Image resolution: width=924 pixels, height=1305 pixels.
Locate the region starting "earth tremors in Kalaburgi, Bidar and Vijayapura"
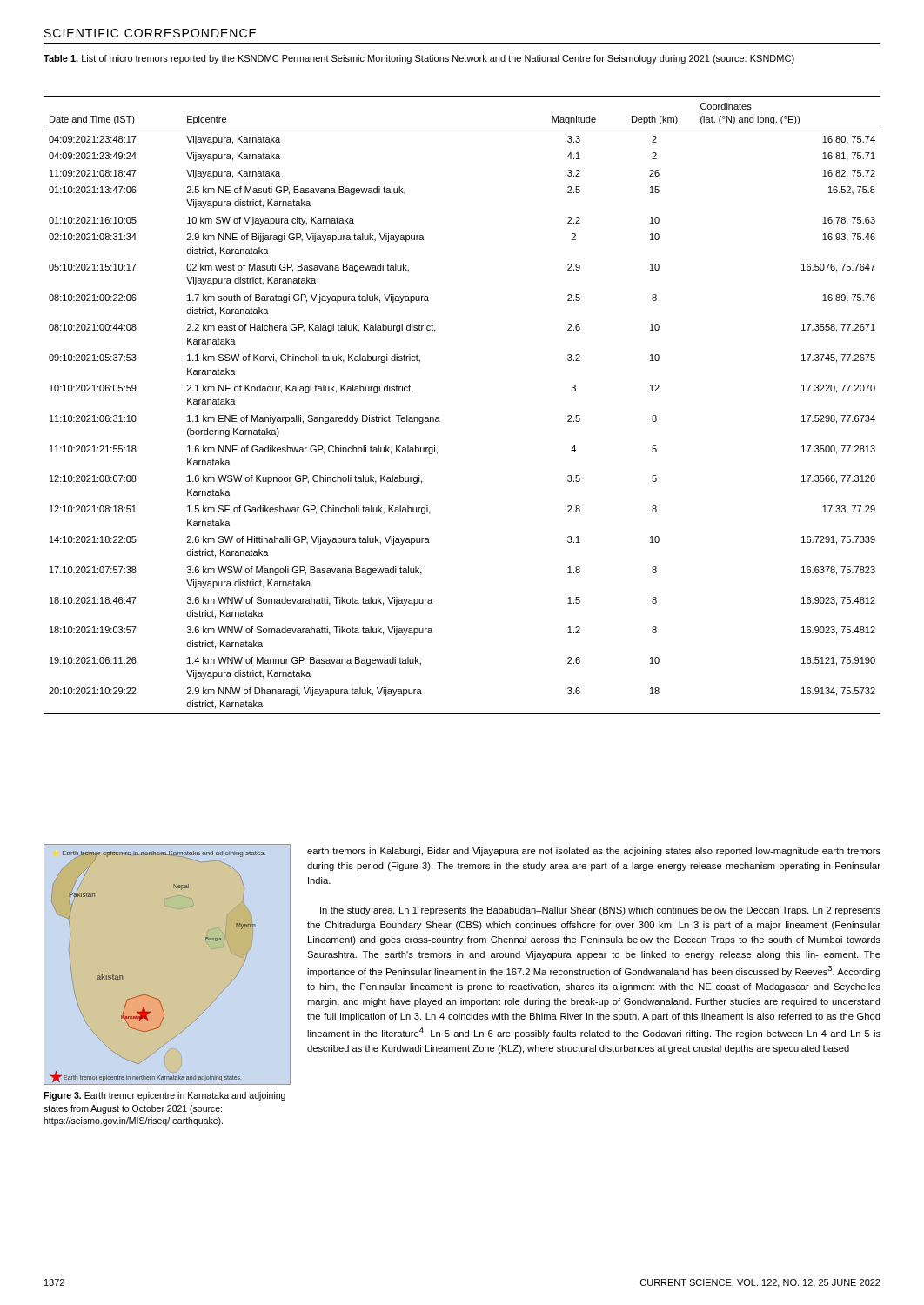(594, 949)
